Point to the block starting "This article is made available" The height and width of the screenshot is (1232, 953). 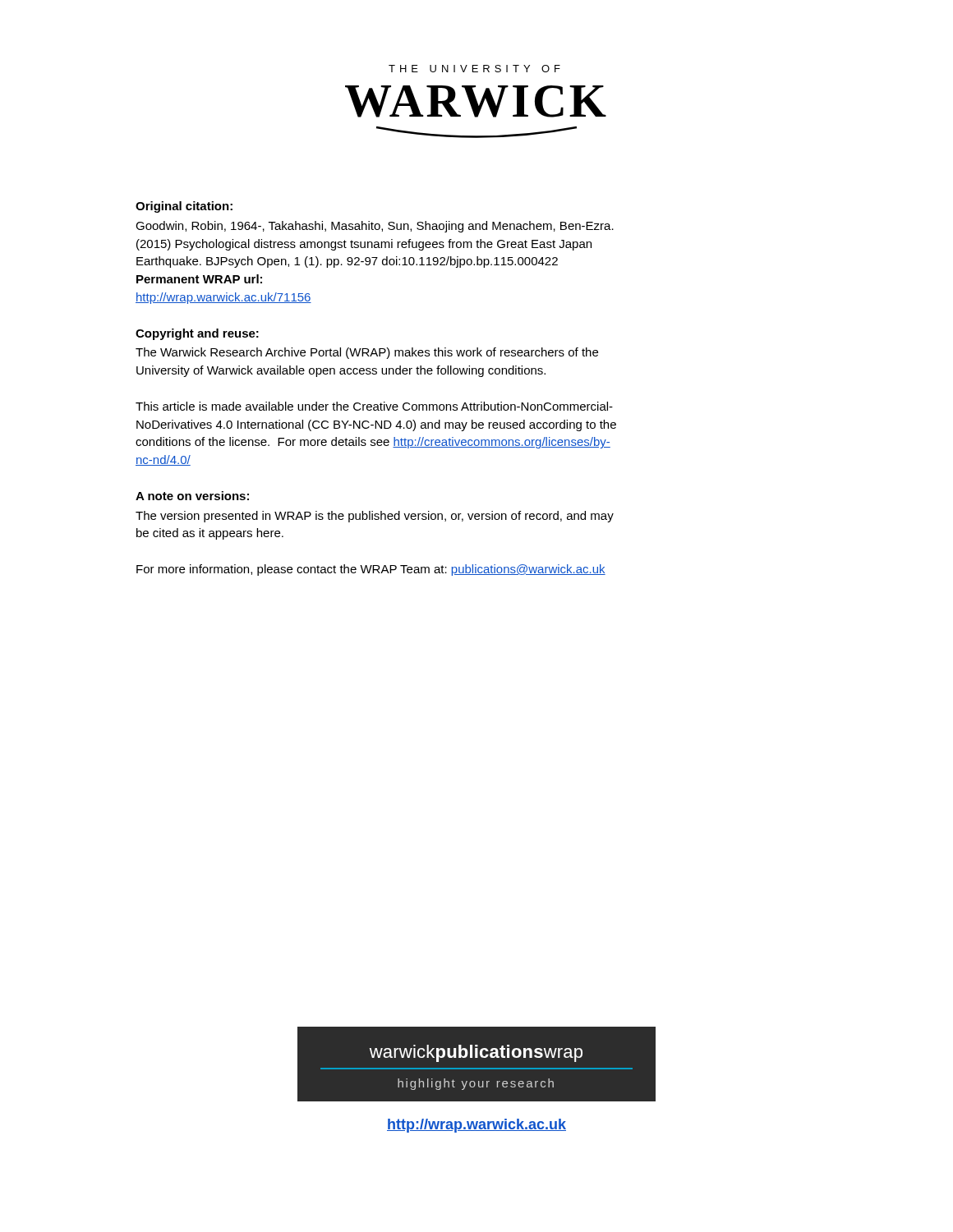tap(476, 433)
